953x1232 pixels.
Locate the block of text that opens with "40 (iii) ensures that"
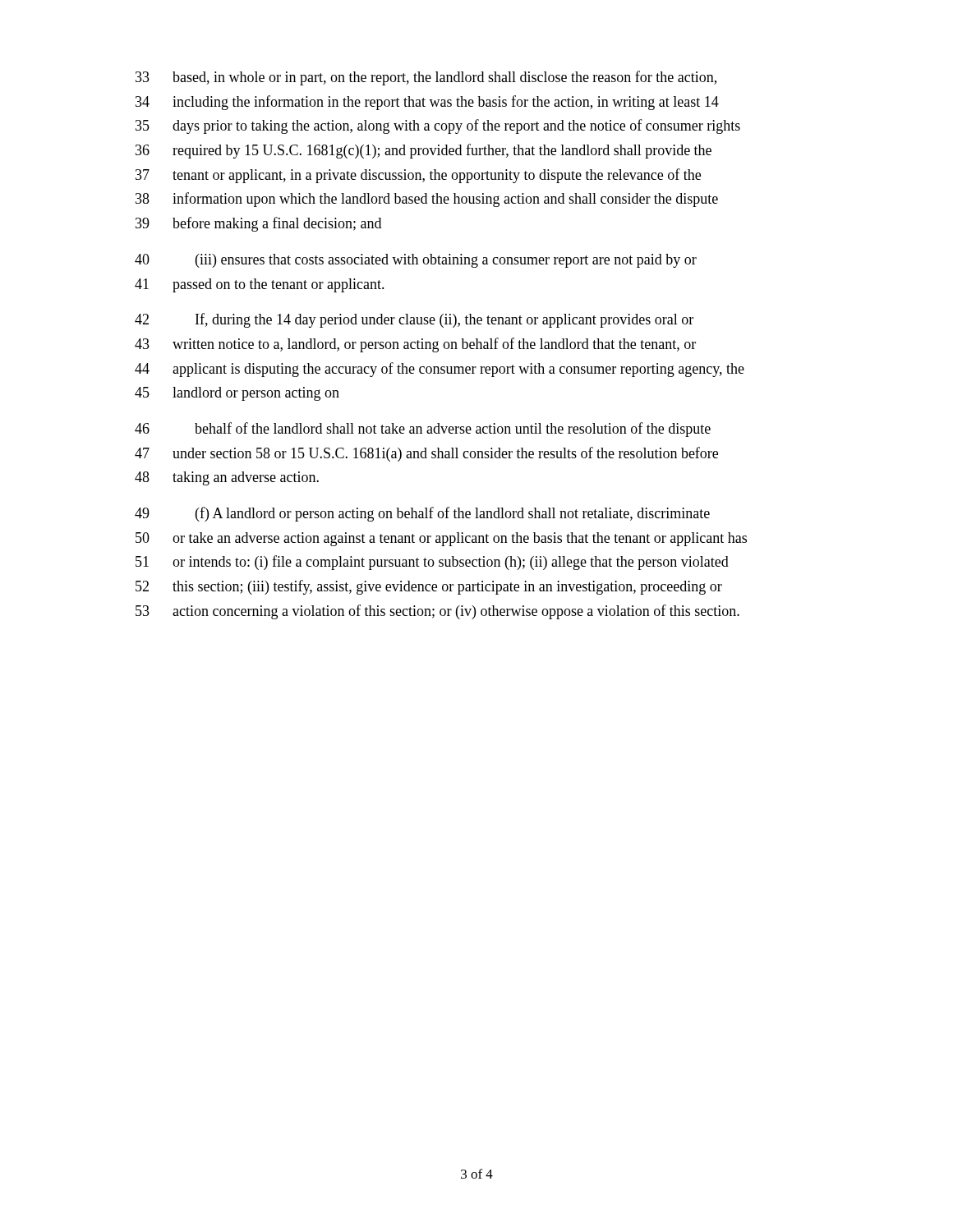(476, 272)
